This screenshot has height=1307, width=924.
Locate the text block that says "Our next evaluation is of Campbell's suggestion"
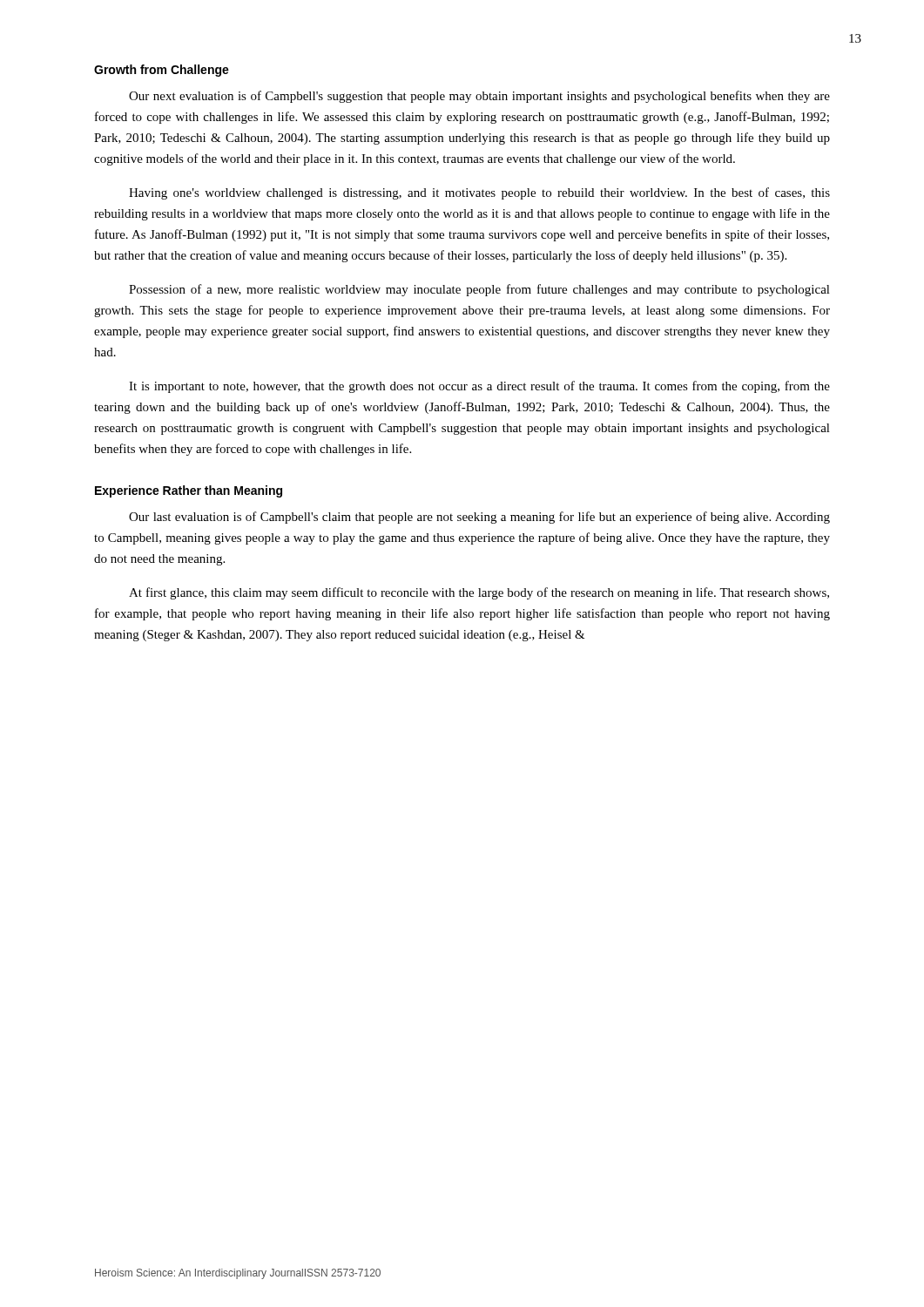click(462, 127)
